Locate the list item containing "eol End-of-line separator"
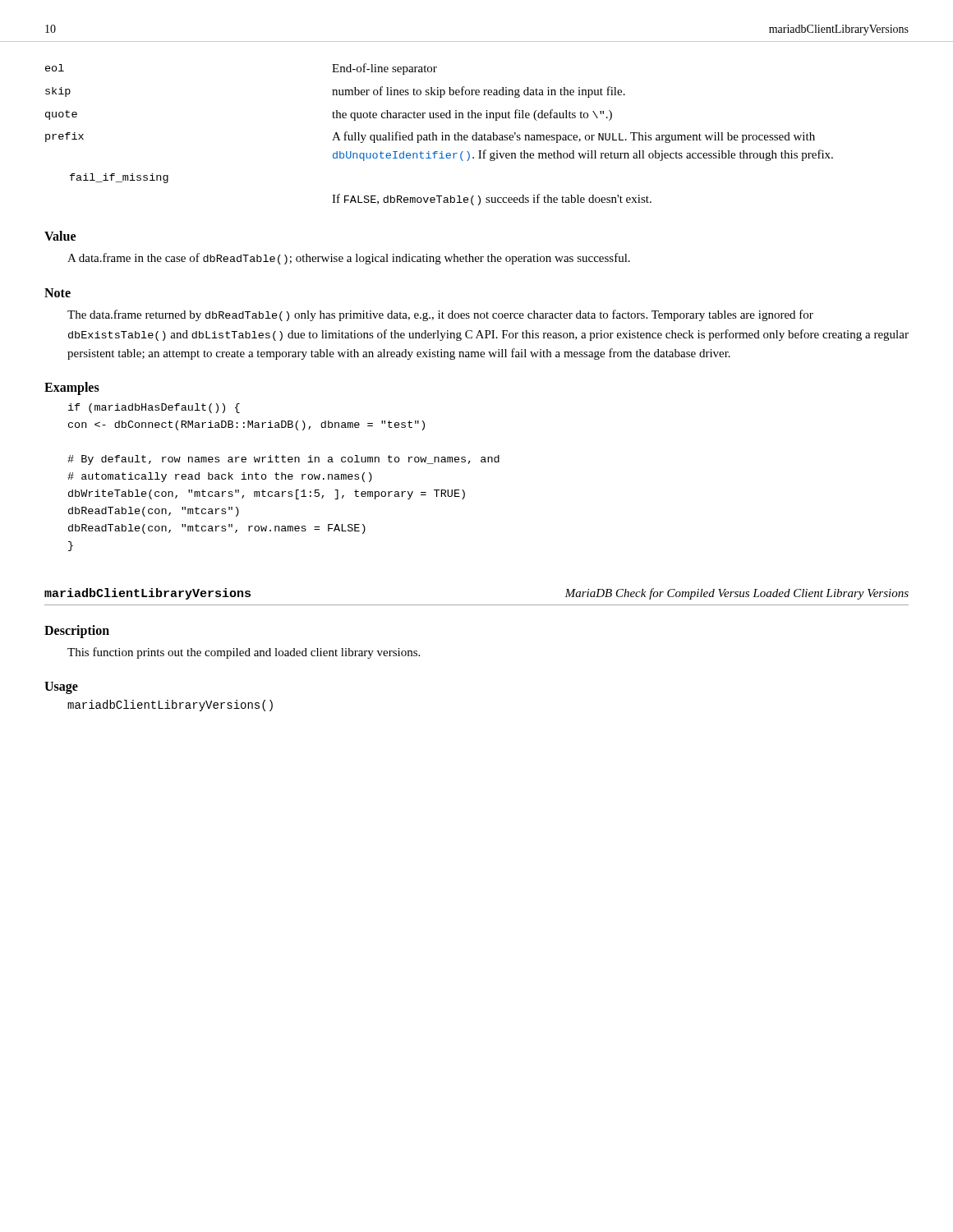This screenshot has height=1232, width=953. [x=55, y=70]
